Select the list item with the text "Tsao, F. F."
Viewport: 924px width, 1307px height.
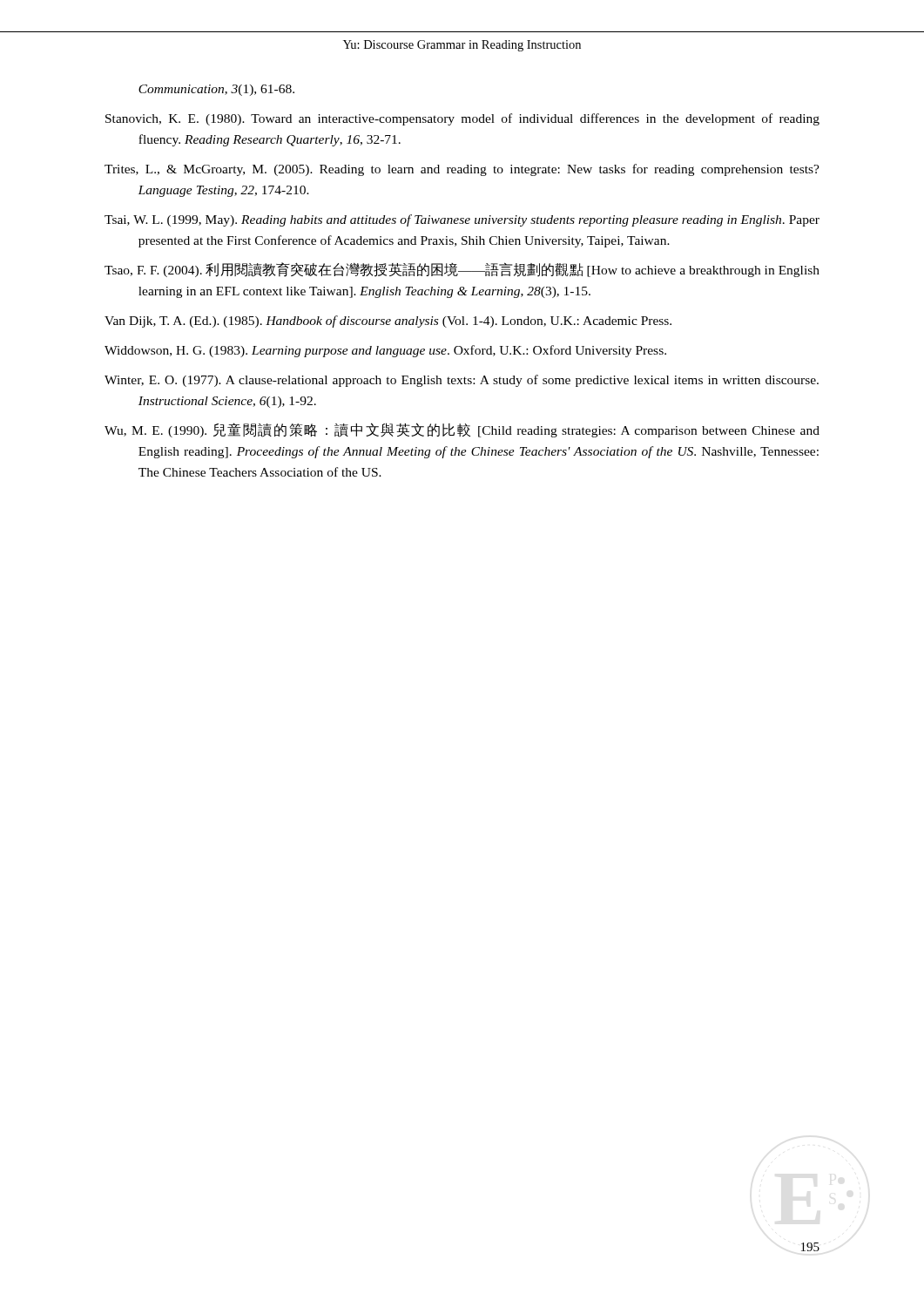[462, 280]
